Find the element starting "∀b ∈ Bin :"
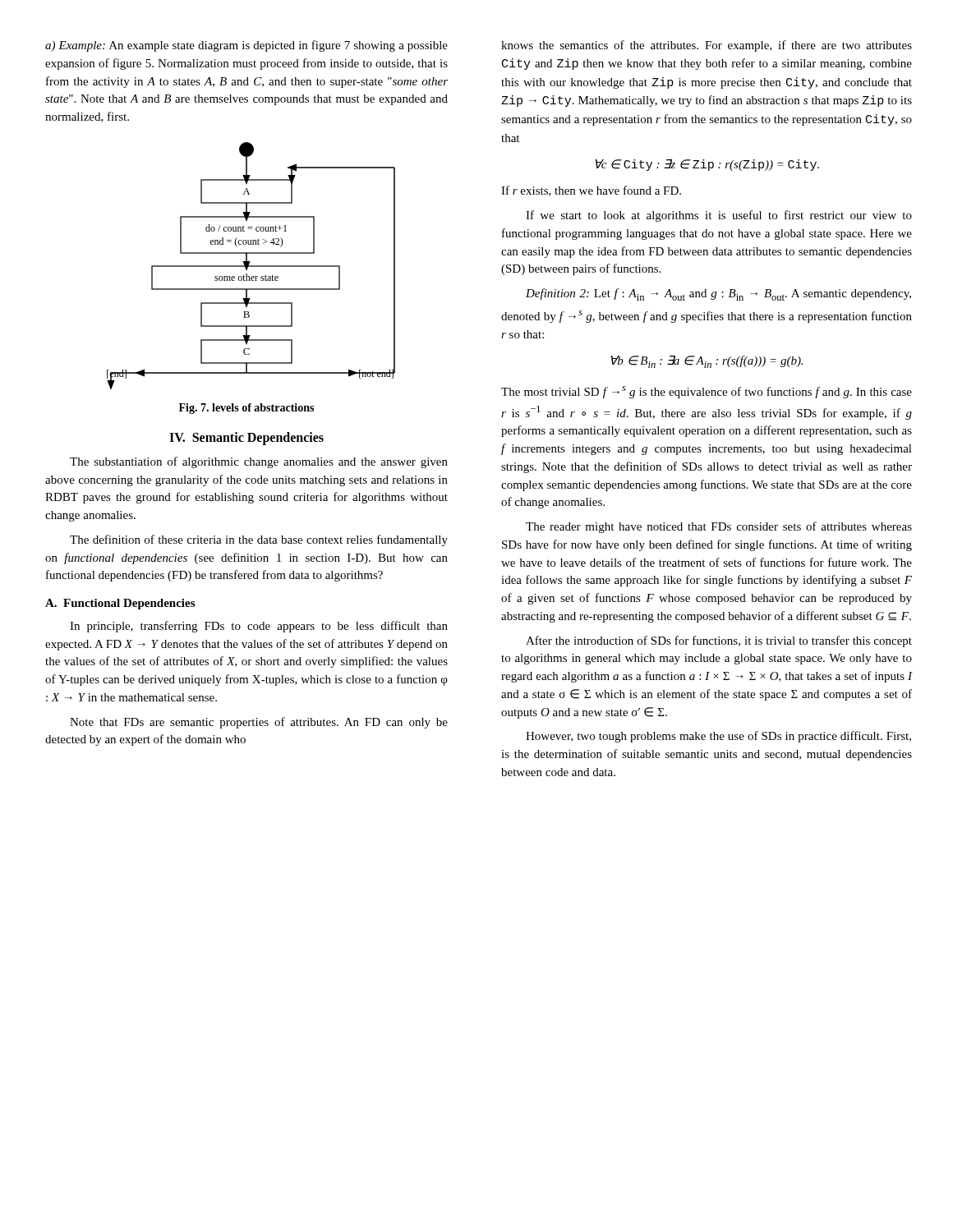This screenshot has height=1232, width=953. pos(707,362)
